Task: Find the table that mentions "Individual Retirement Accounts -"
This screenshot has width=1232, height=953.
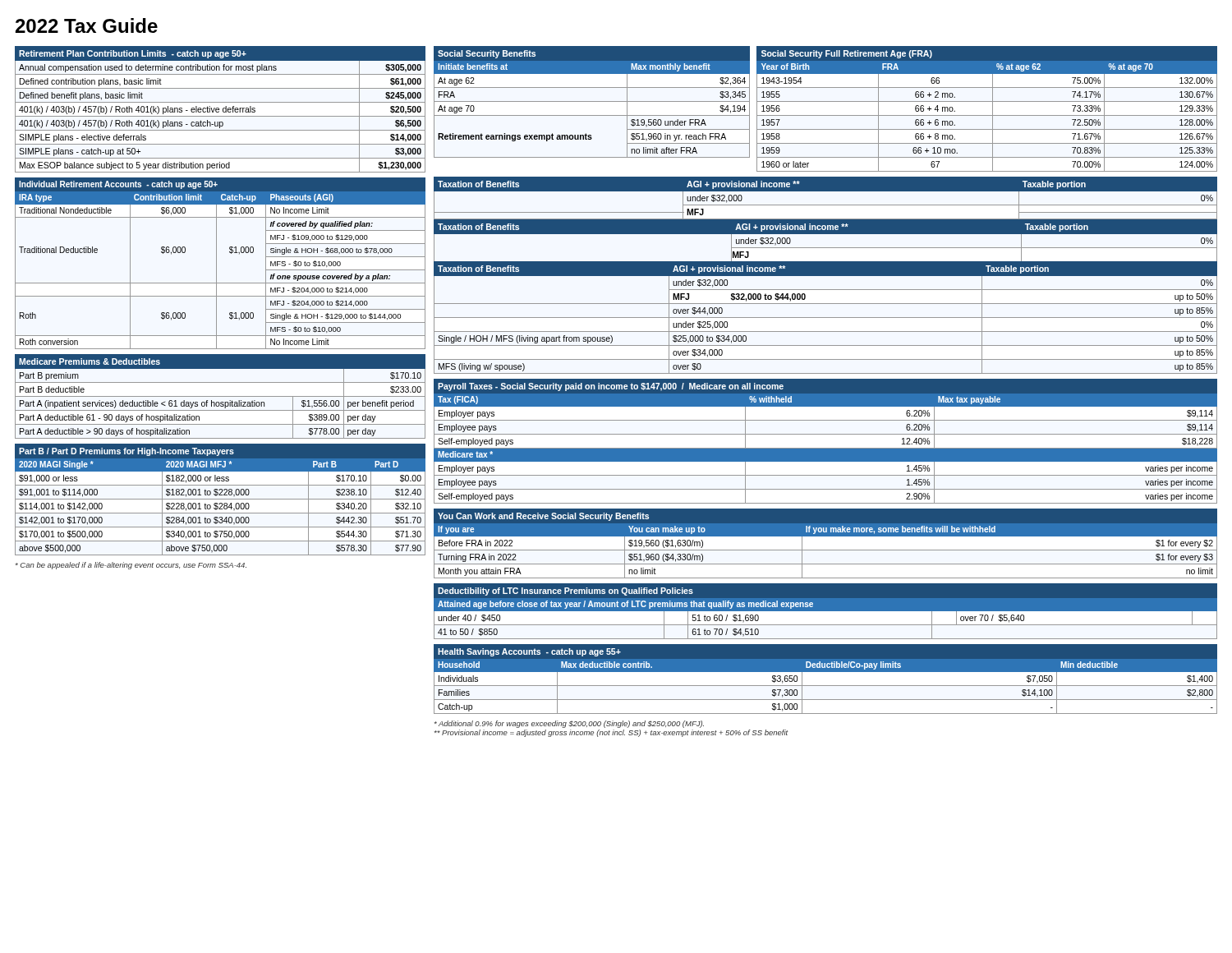Action: pos(220,263)
